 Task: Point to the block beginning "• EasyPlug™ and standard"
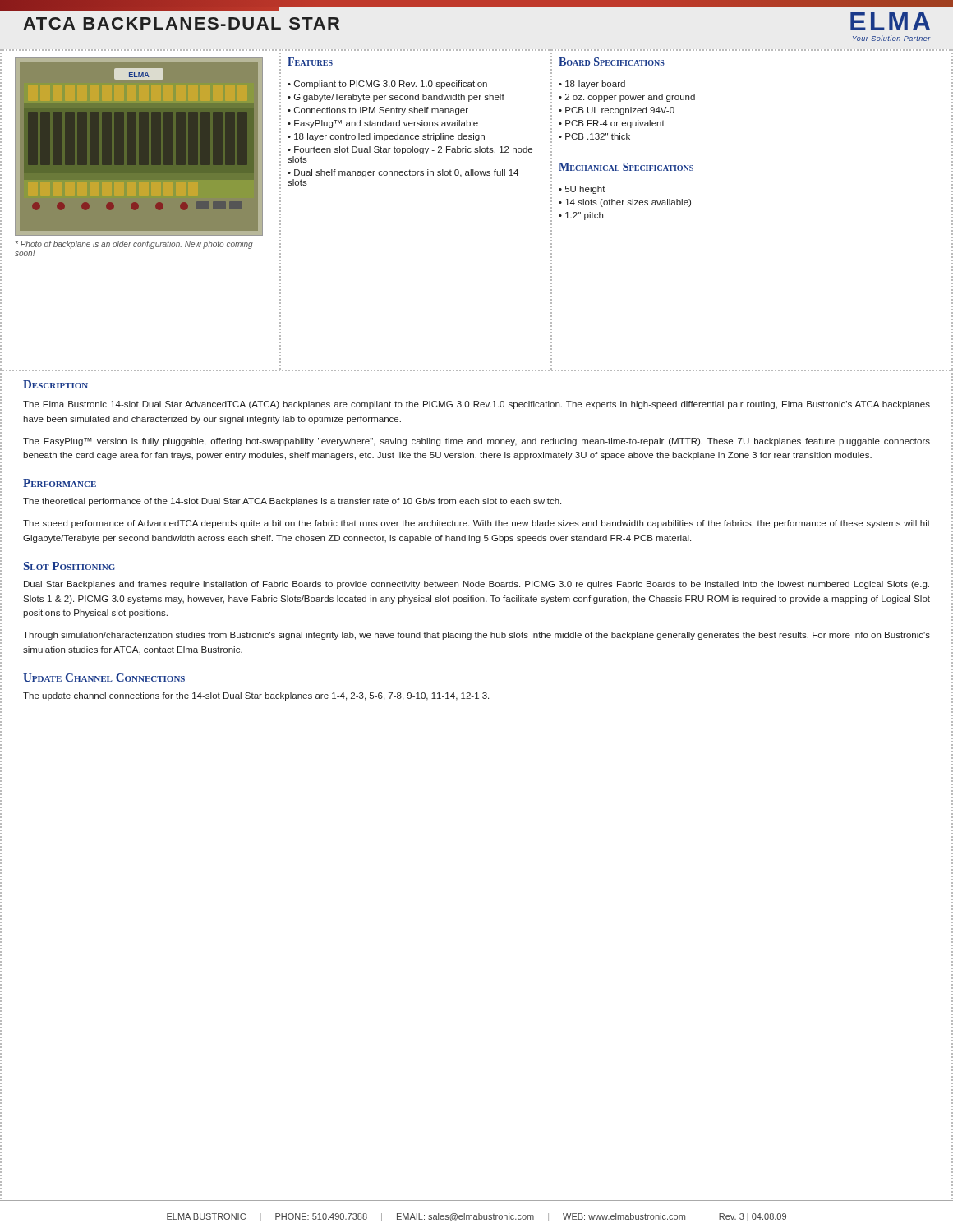pyautogui.click(x=383, y=123)
